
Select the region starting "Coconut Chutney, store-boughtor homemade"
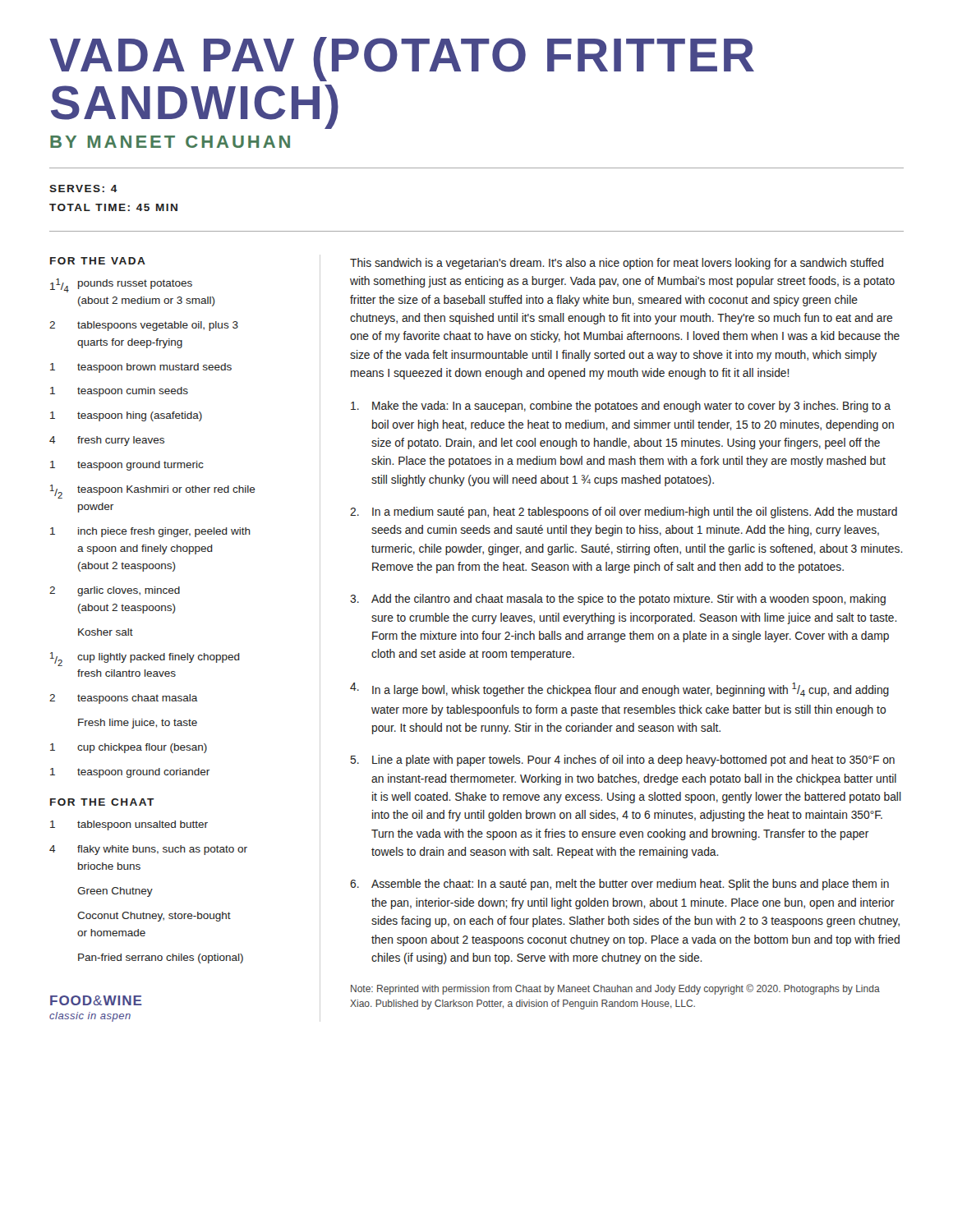click(173, 925)
